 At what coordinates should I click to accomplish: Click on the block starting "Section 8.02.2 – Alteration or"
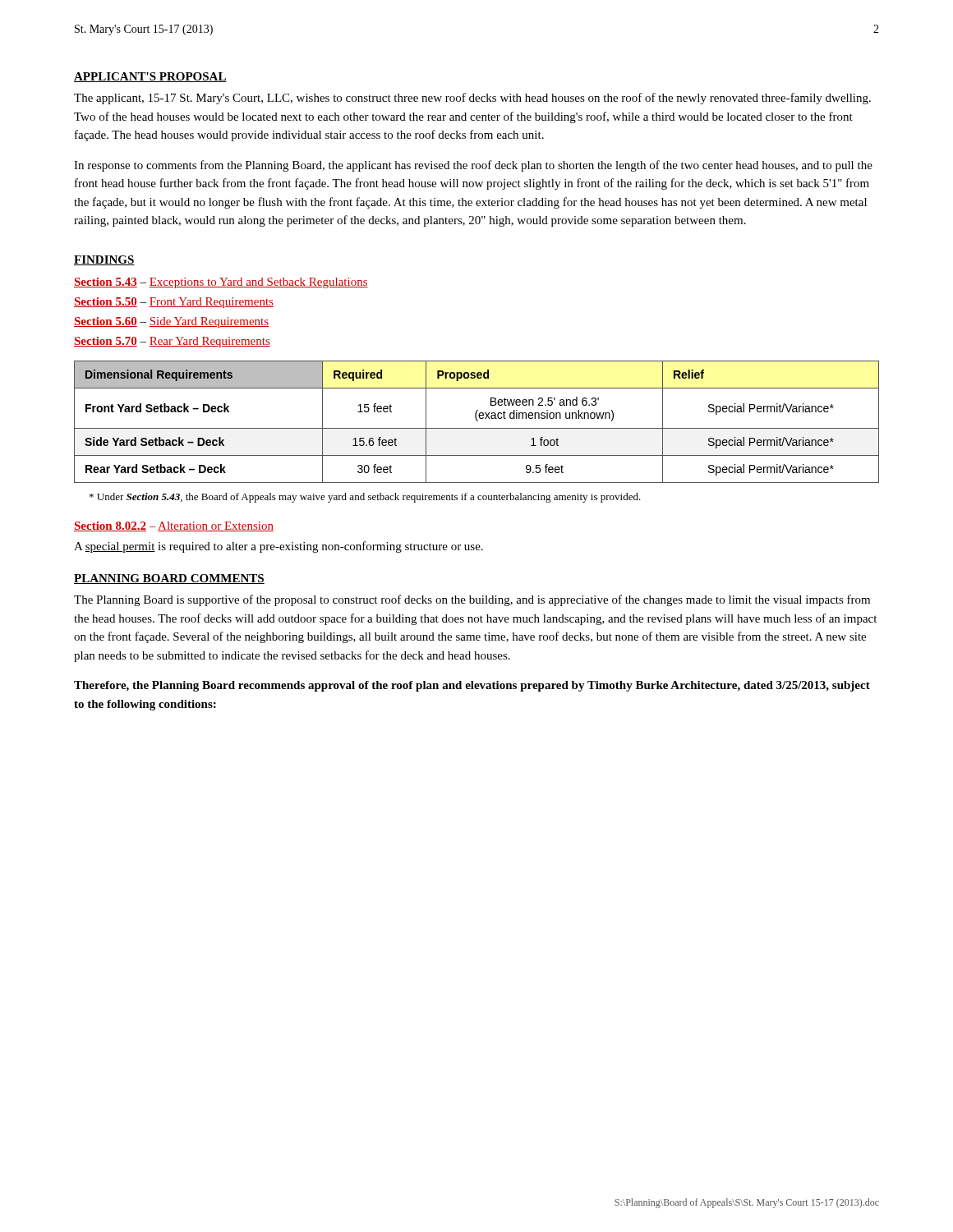pos(174,525)
